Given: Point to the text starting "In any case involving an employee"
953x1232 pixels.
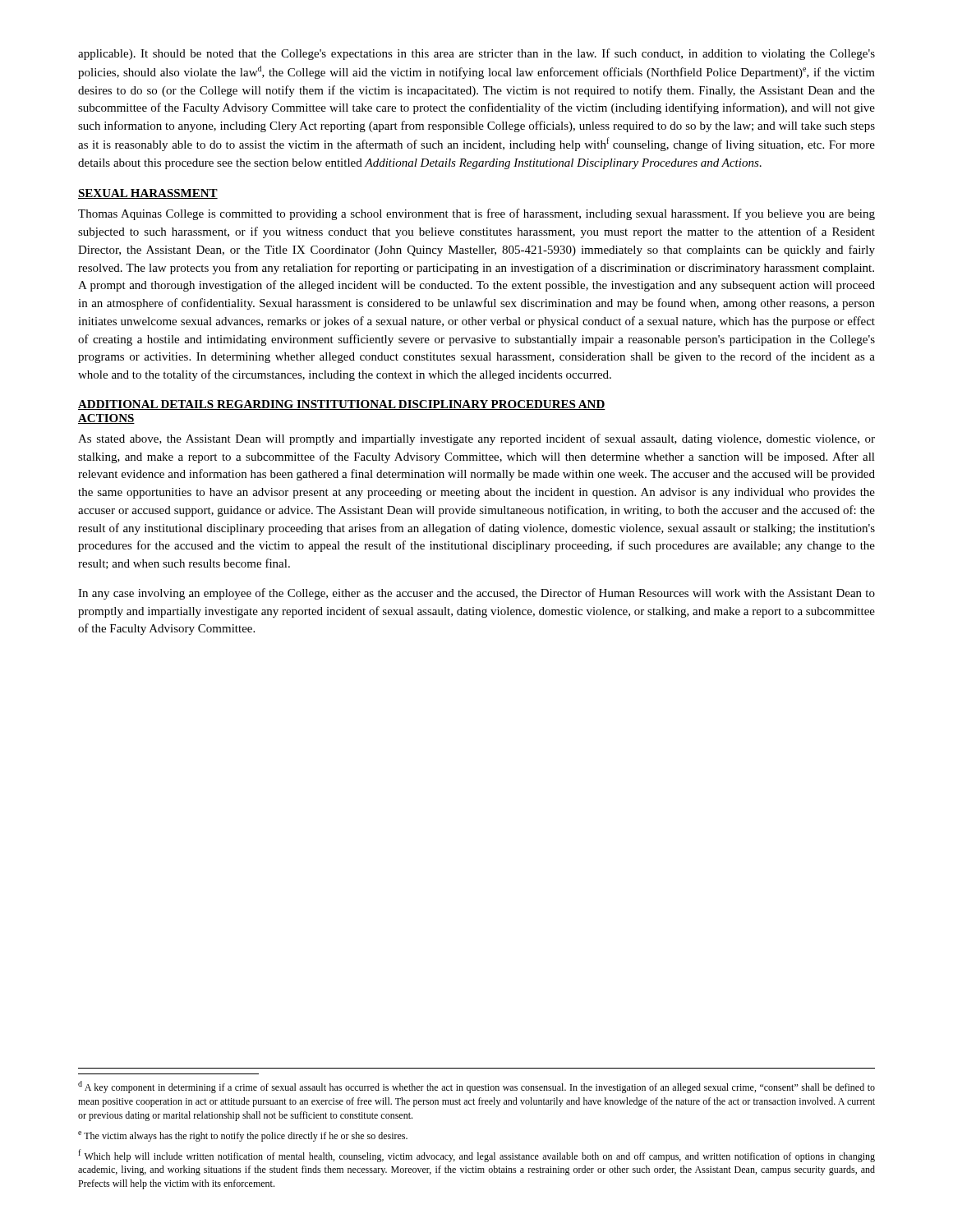Looking at the screenshot, I should click(476, 611).
